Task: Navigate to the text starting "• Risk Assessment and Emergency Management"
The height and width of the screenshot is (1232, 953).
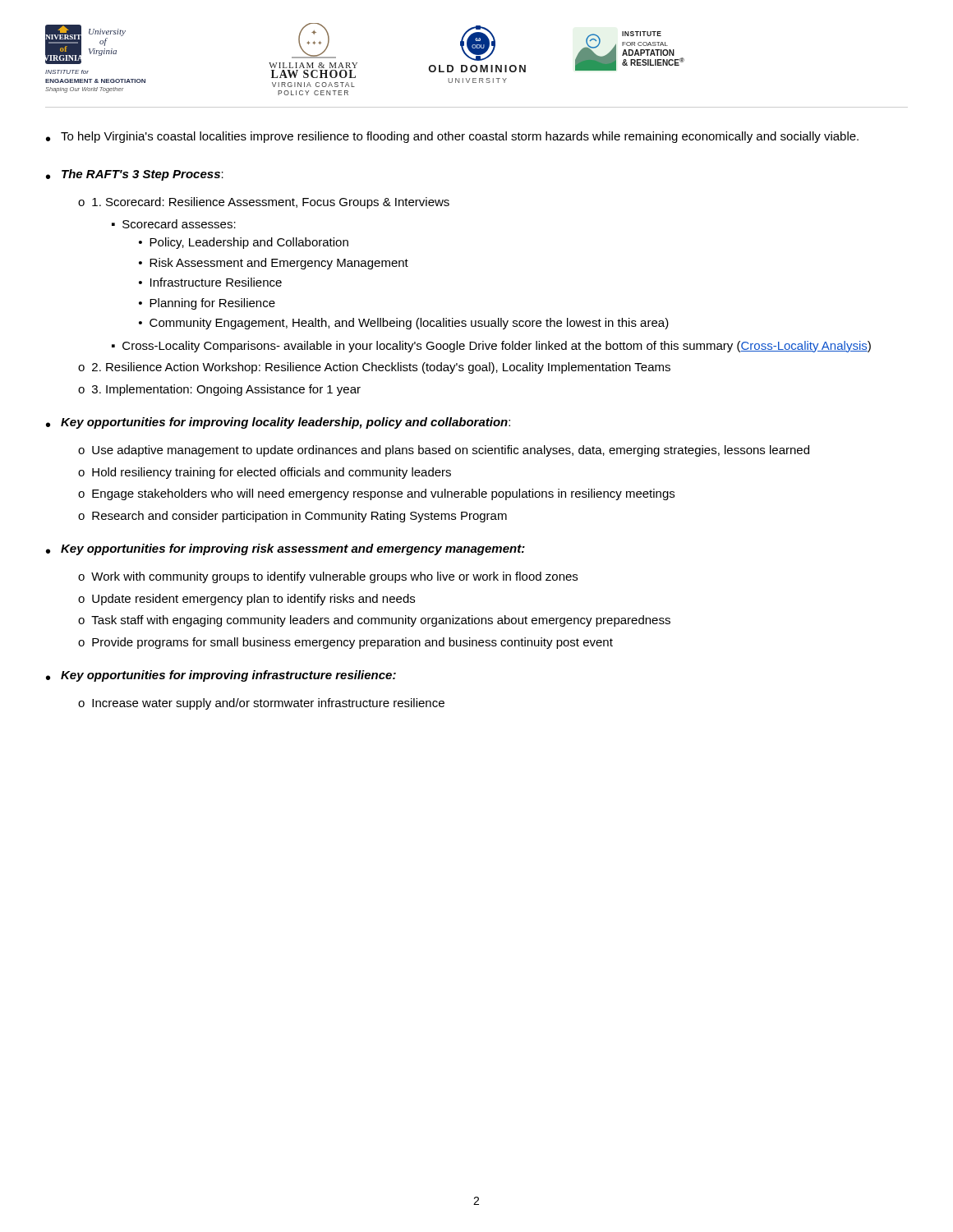Action: tap(273, 263)
